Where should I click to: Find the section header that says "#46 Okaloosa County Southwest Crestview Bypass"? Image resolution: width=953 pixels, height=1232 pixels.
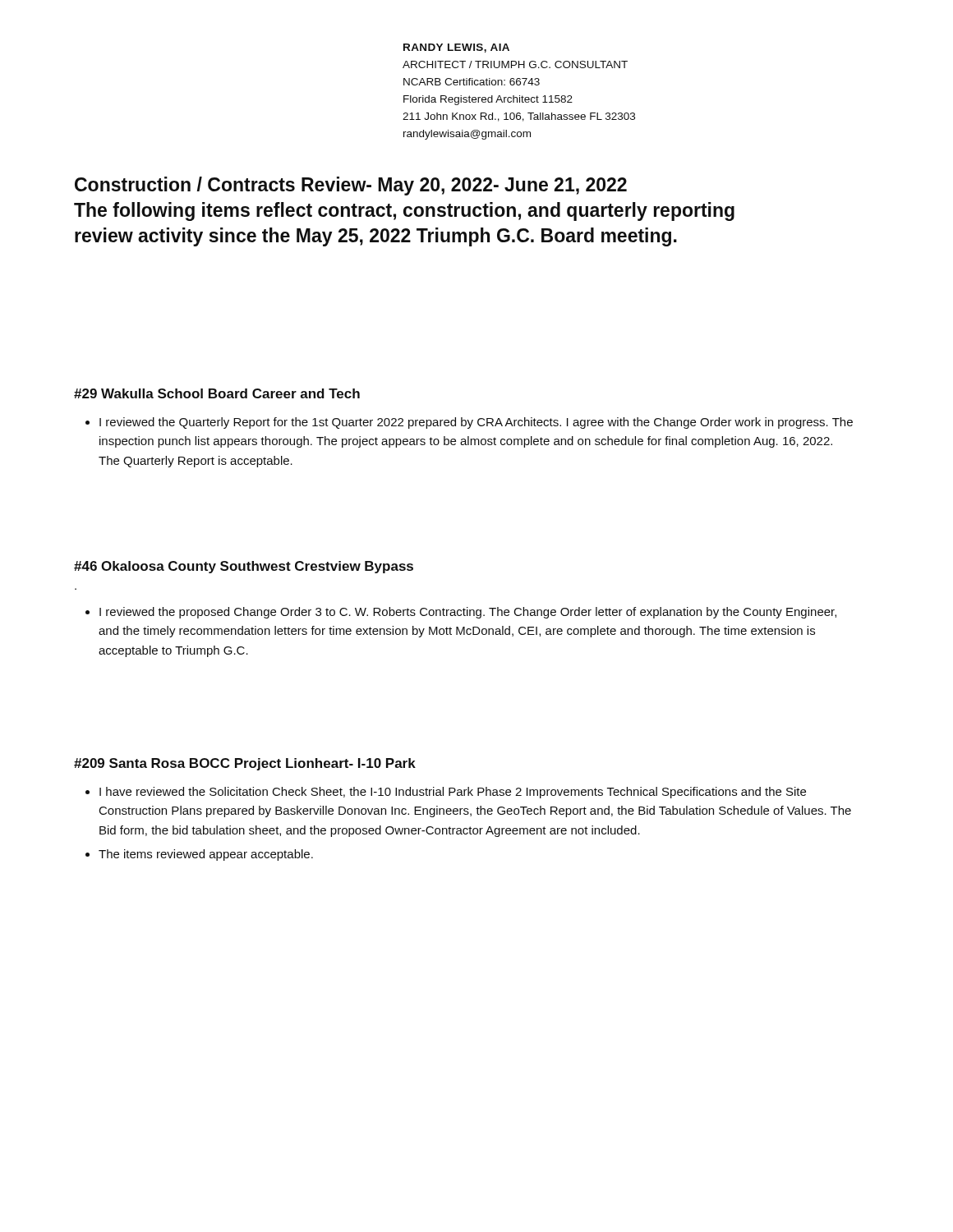point(244,566)
